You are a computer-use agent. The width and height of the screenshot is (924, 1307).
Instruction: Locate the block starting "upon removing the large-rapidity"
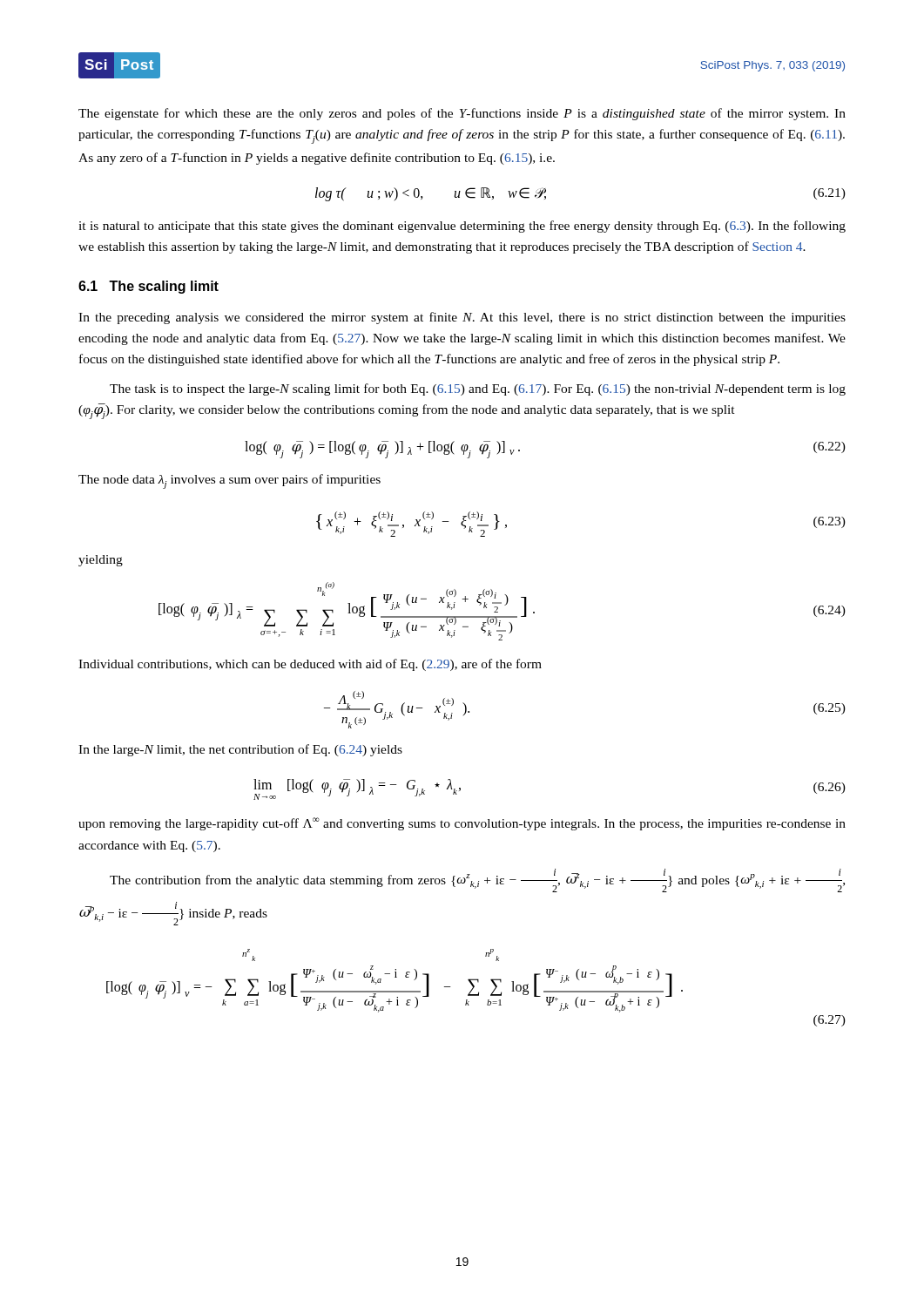462,872
